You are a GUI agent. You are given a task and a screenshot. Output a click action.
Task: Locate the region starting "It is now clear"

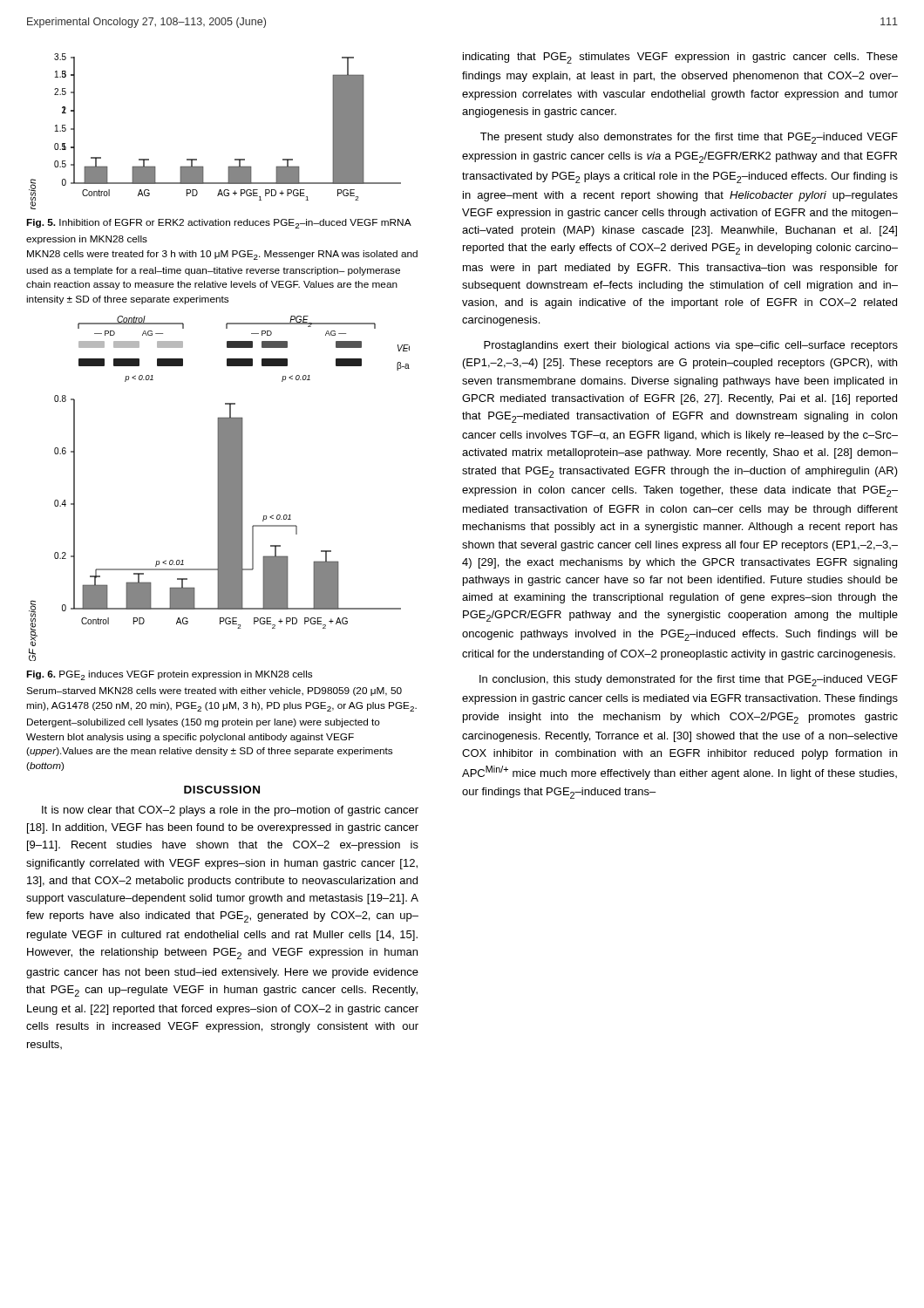coord(222,927)
